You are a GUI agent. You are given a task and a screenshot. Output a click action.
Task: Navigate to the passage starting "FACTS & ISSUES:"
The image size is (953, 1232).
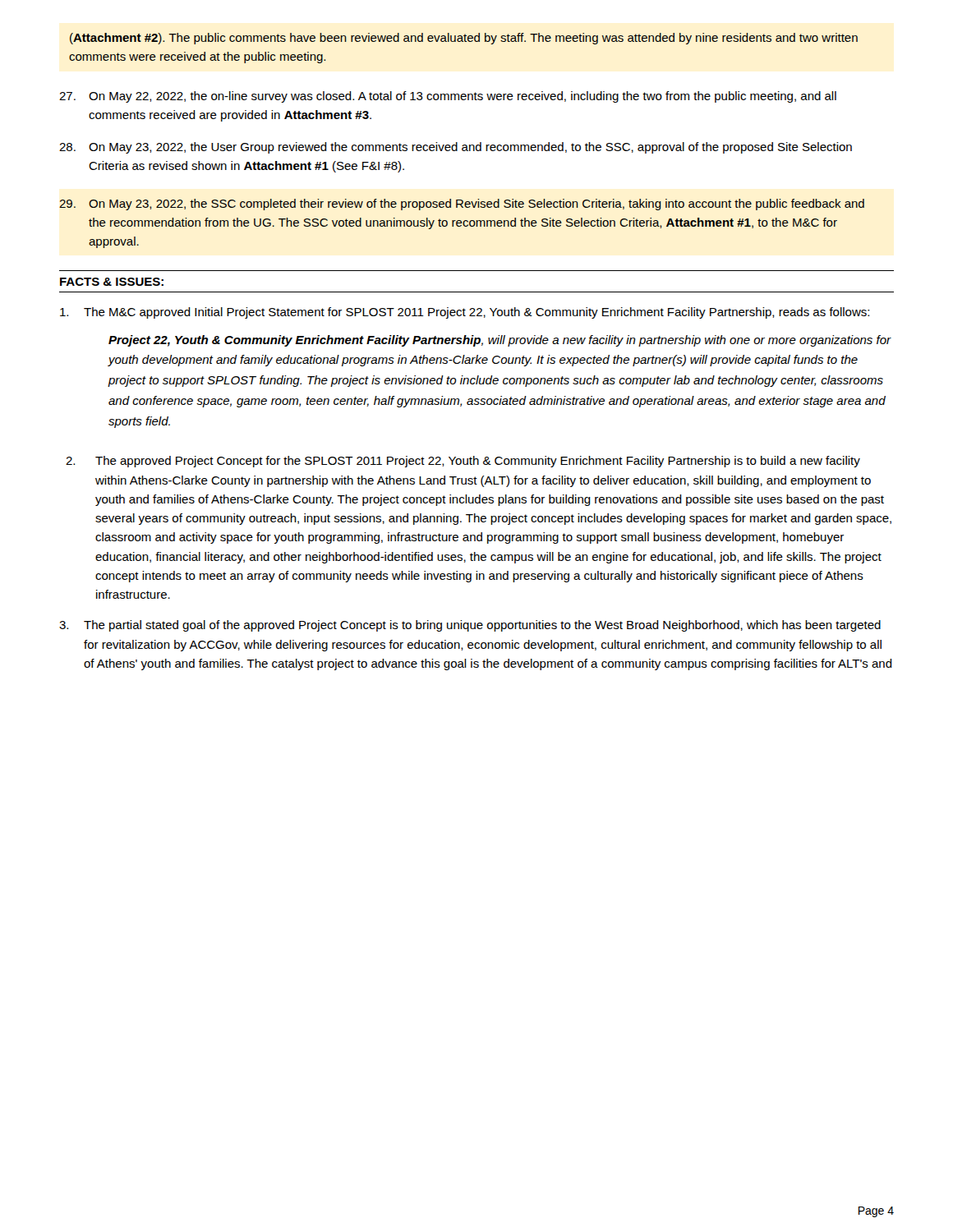[112, 282]
